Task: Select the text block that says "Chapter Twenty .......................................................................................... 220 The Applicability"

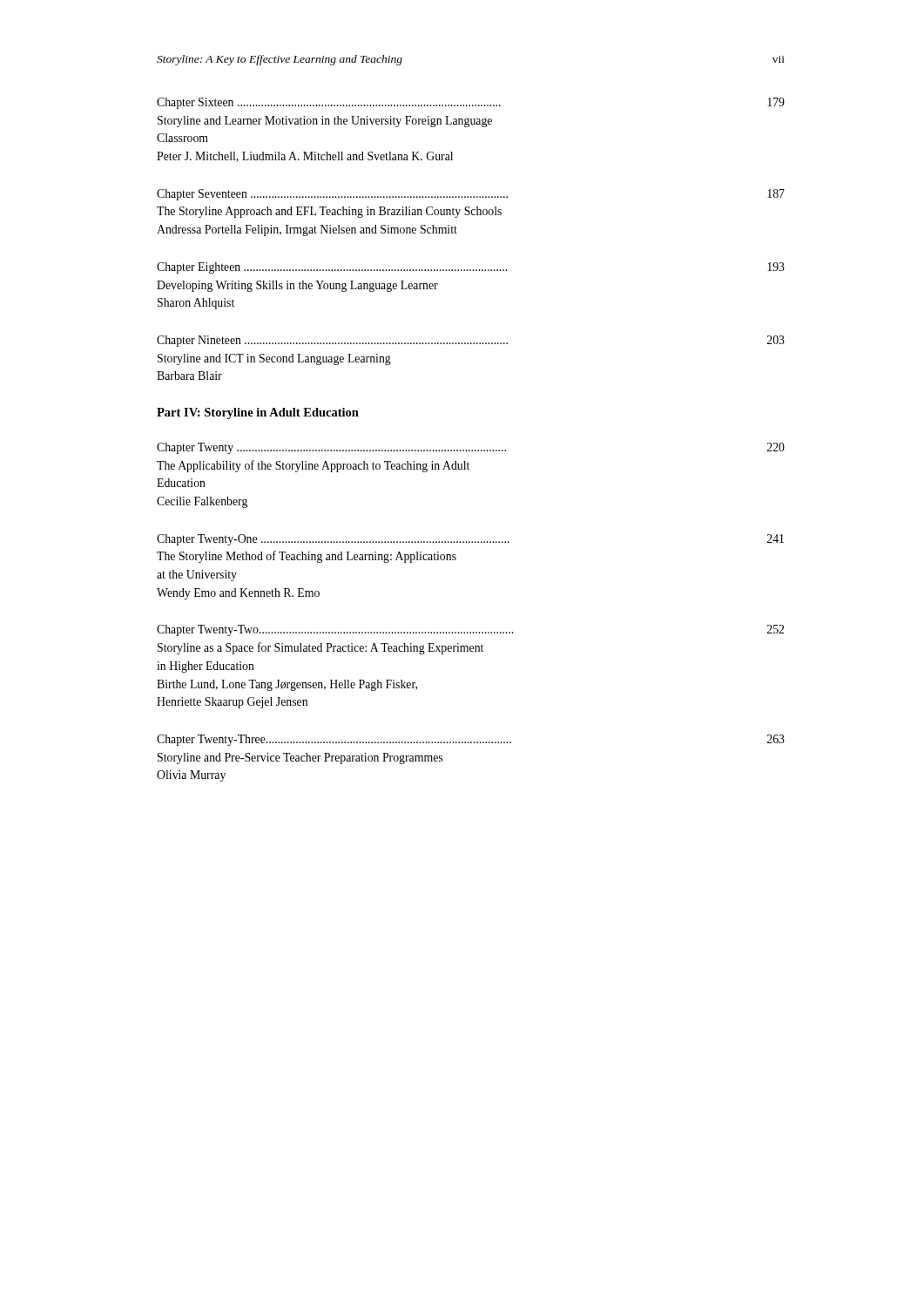Action: click(x=471, y=475)
